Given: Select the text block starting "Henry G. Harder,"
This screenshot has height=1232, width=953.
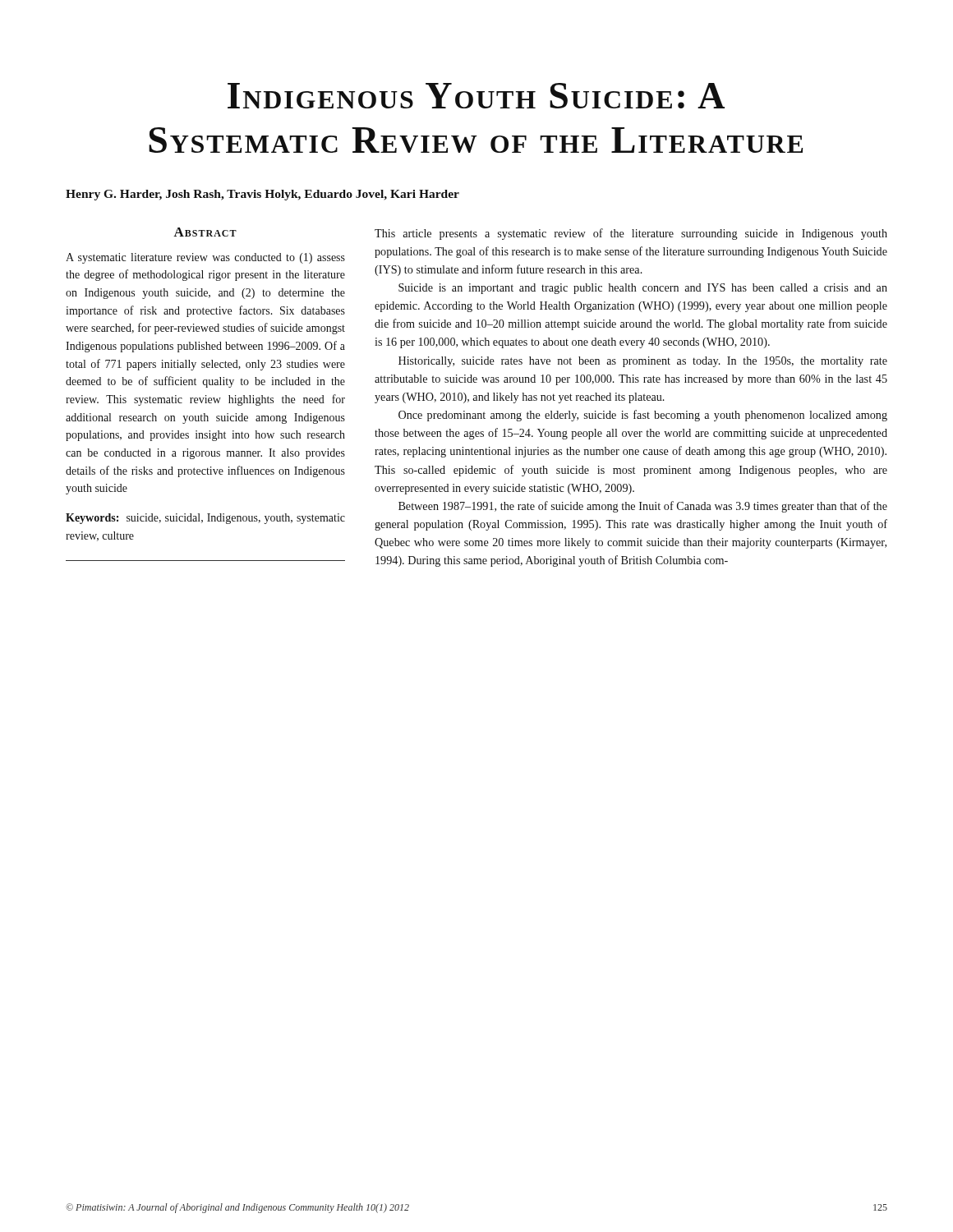Looking at the screenshot, I should tap(263, 193).
